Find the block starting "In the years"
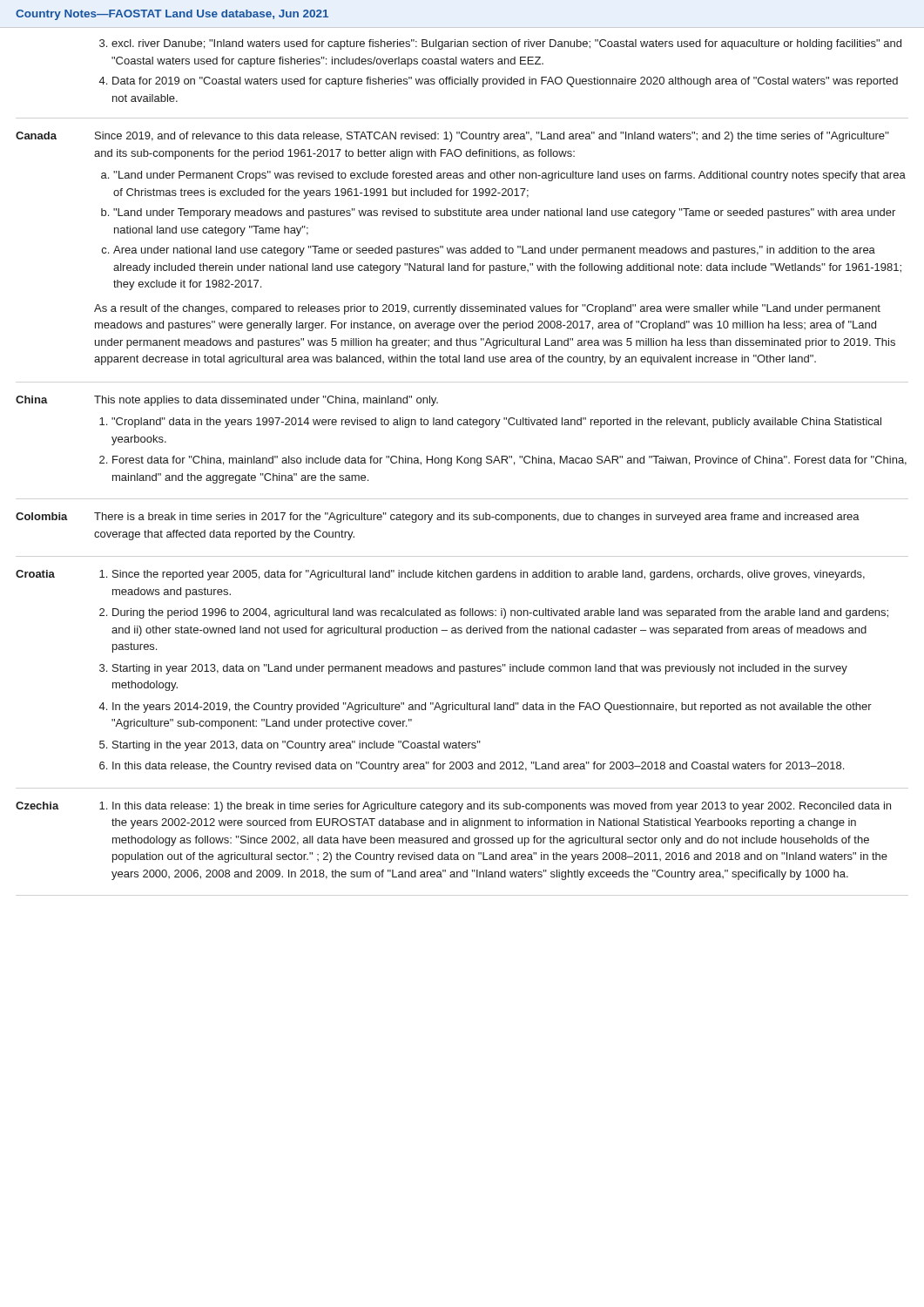This screenshot has width=924, height=1307. (x=491, y=714)
